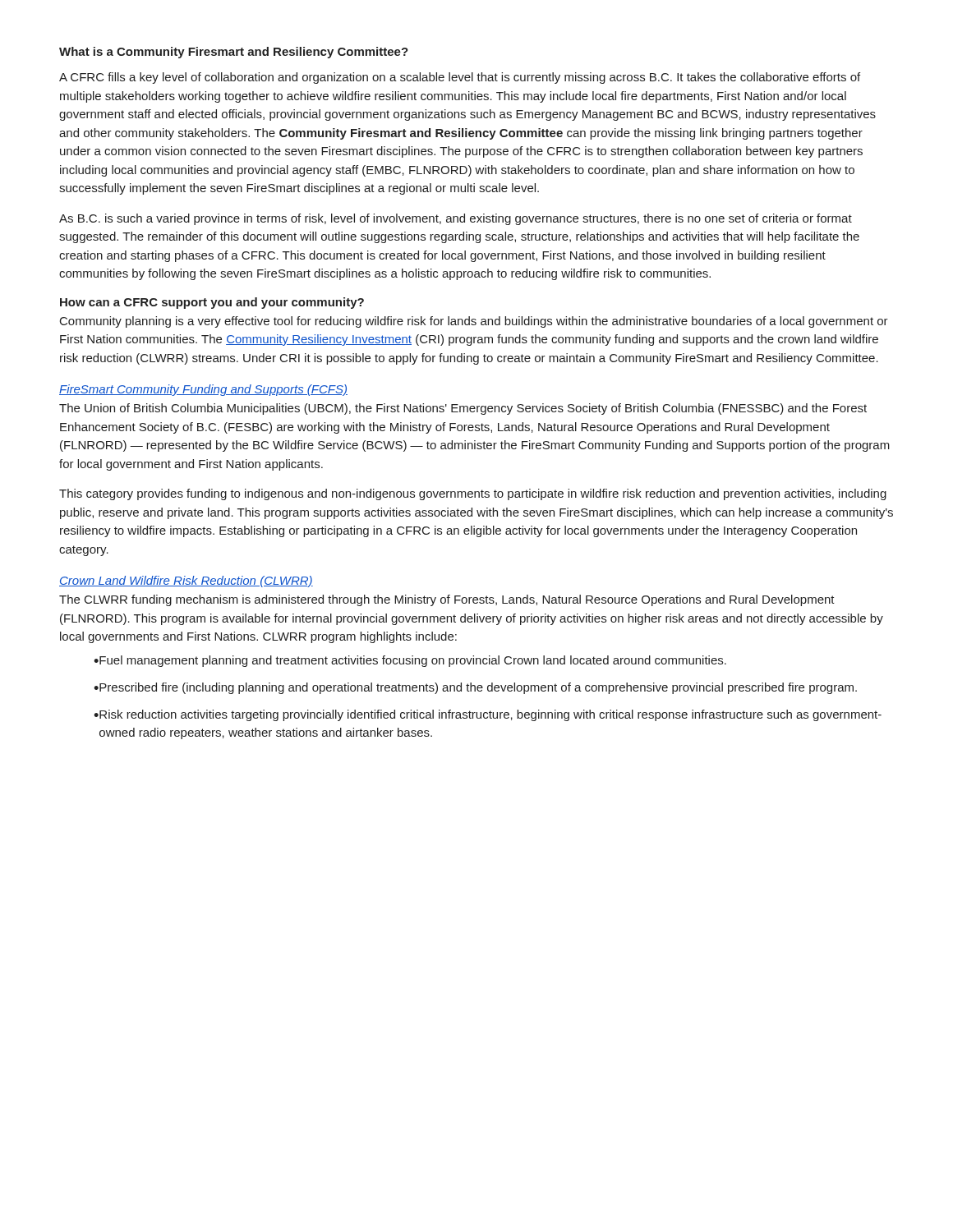Viewport: 953px width, 1232px height.
Task: Click the passage that begins "• Fuel management"
Action: (482, 661)
